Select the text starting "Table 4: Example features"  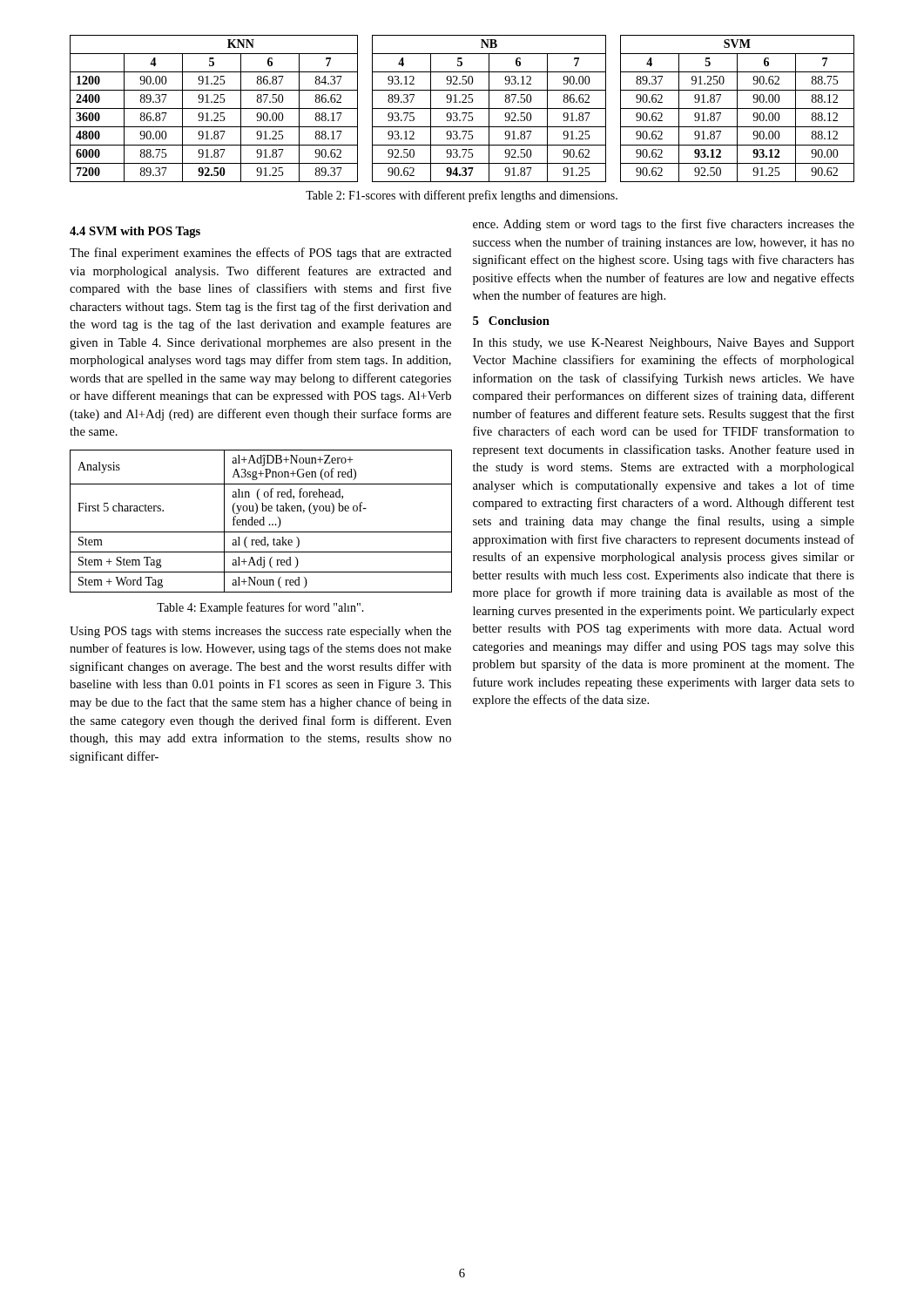(x=261, y=608)
